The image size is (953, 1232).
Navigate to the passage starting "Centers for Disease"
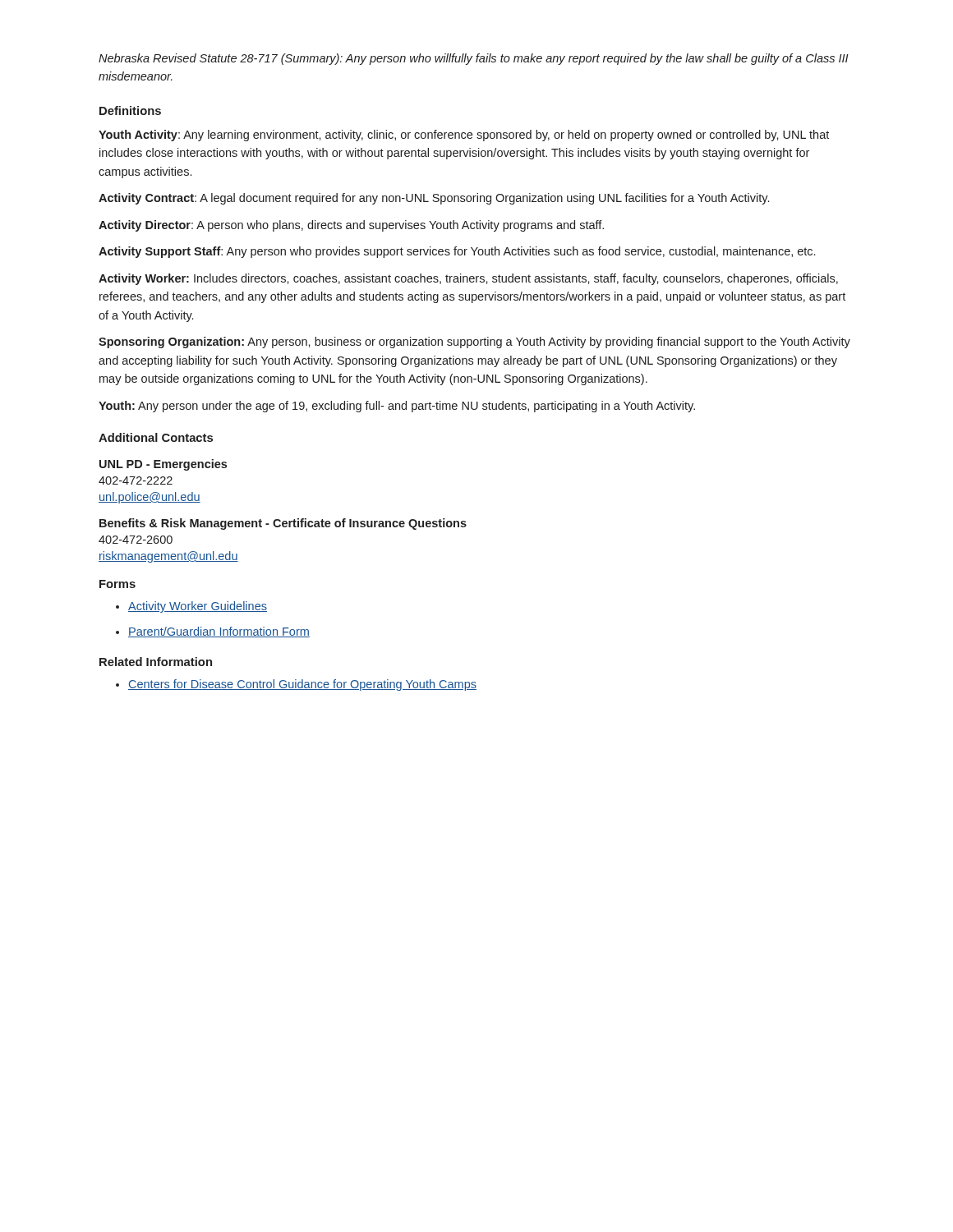point(302,684)
